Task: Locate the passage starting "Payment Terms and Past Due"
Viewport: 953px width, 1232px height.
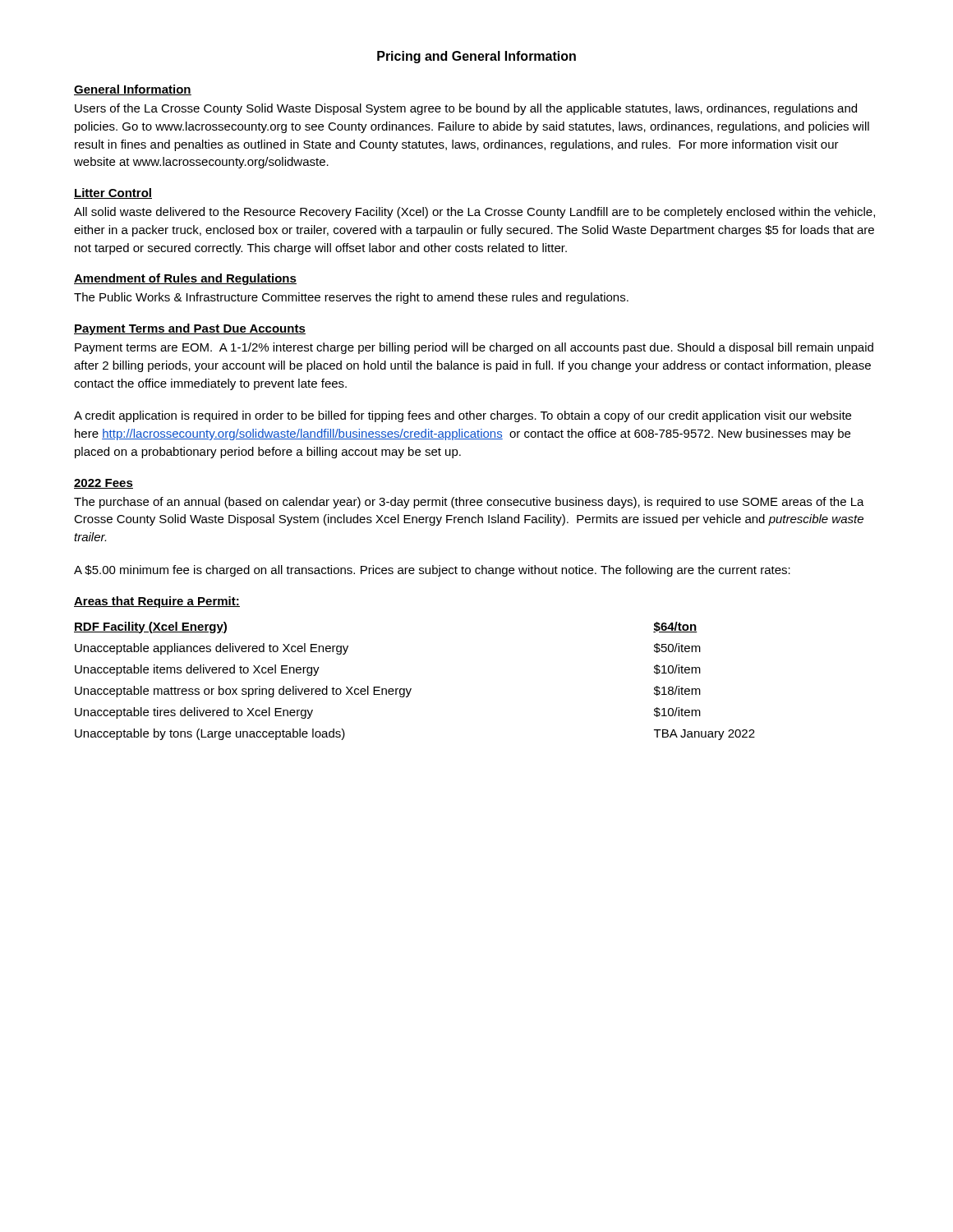Action: click(190, 328)
